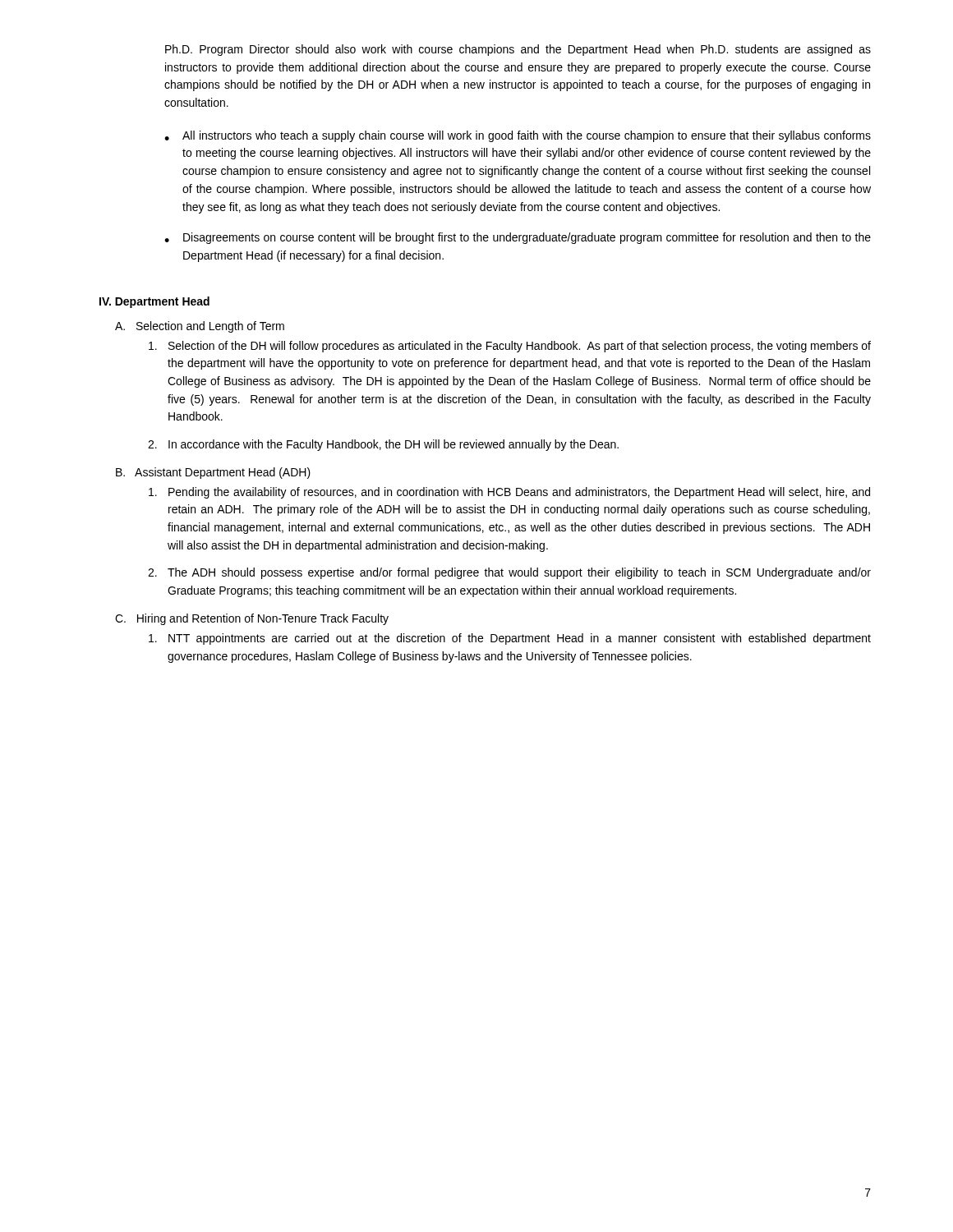This screenshot has height=1232, width=953.
Task: Select the list item that says "NTT appointments are carried out at the"
Action: pyautogui.click(x=509, y=648)
